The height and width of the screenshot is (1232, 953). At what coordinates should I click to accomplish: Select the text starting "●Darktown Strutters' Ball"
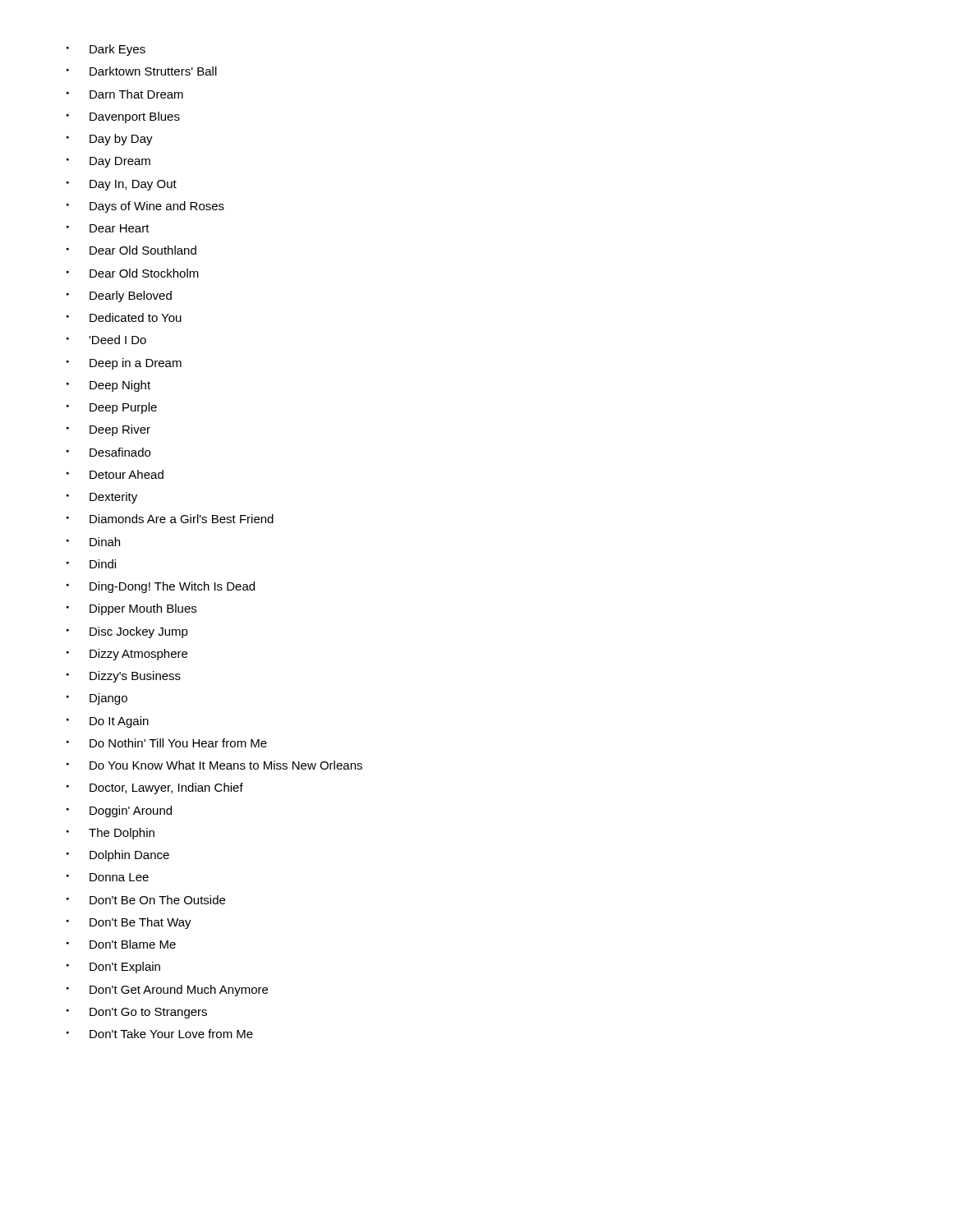tap(141, 71)
